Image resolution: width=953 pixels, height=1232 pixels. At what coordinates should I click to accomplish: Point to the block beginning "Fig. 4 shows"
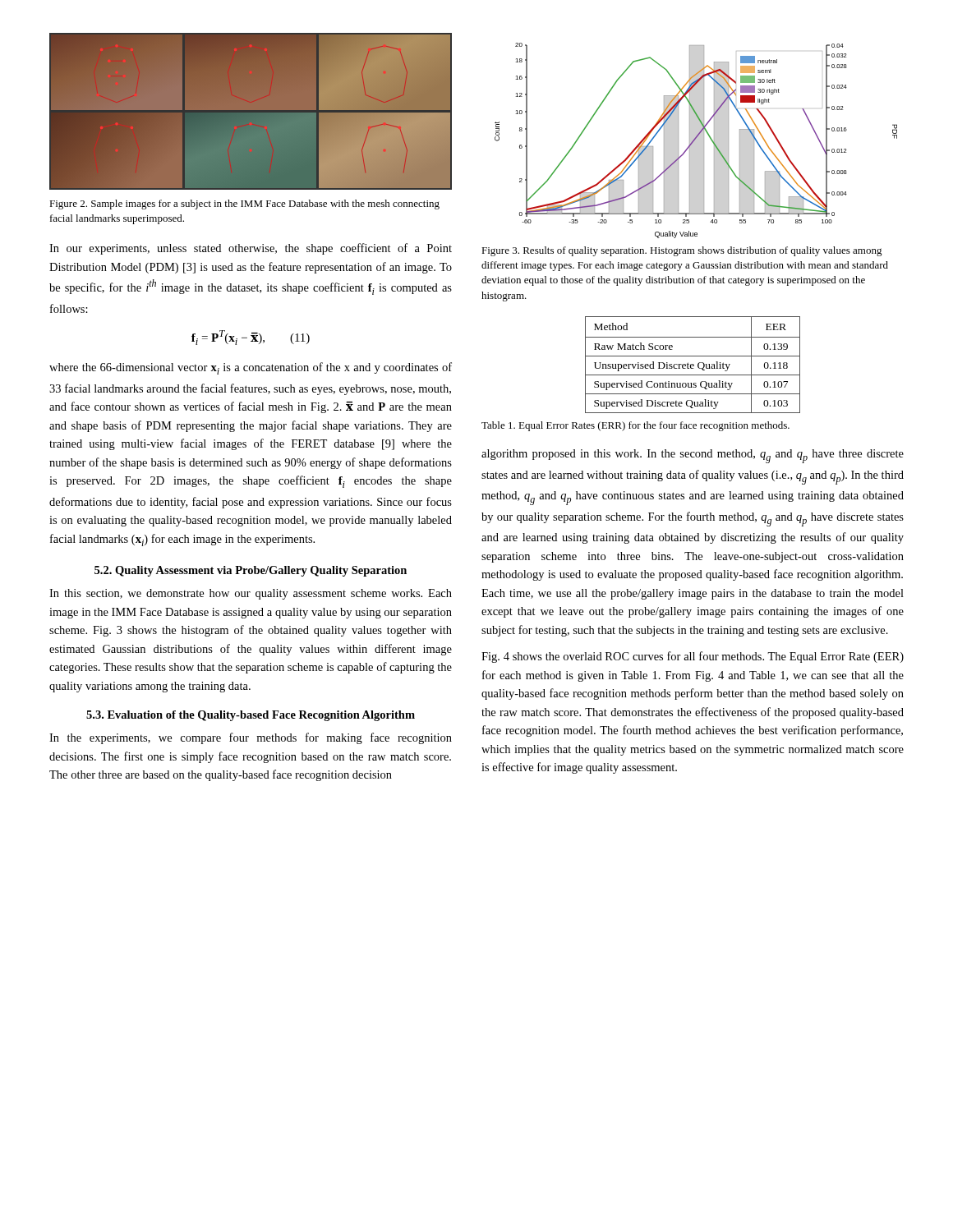(693, 712)
